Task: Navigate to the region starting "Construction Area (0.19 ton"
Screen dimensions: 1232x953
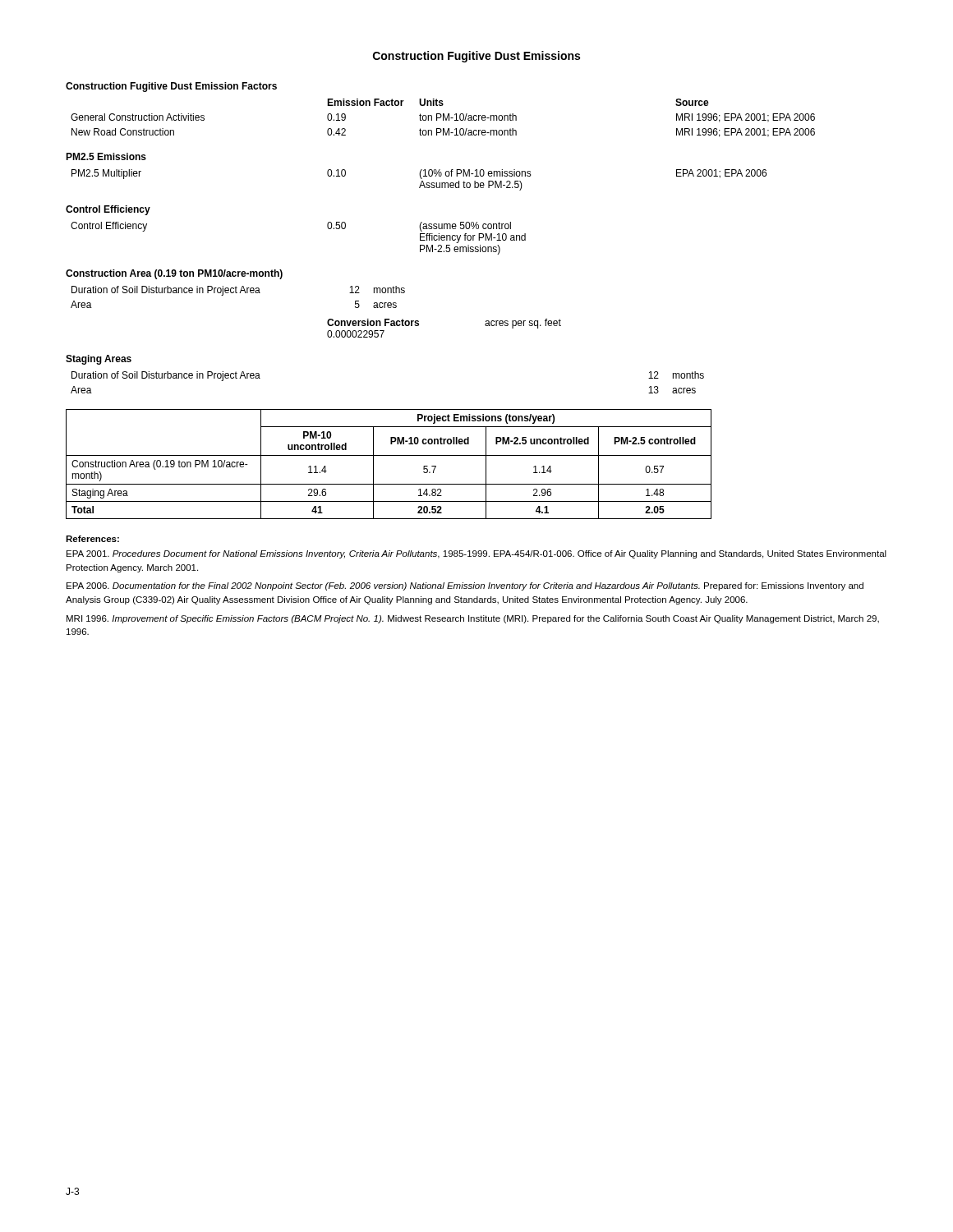Action: coord(174,274)
